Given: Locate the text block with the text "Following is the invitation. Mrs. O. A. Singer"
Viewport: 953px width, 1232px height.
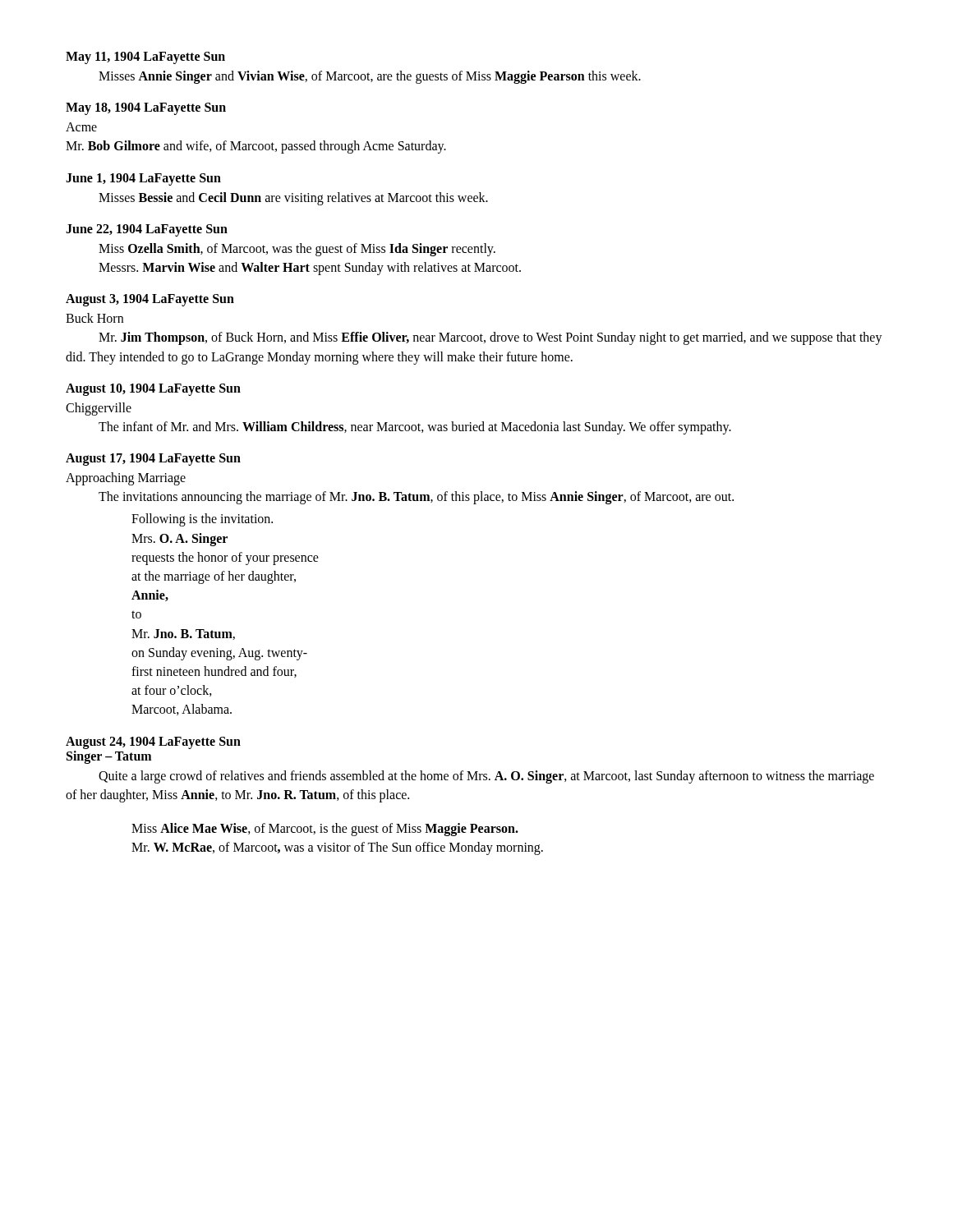Looking at the screenshot, I should tap(202, 520).
